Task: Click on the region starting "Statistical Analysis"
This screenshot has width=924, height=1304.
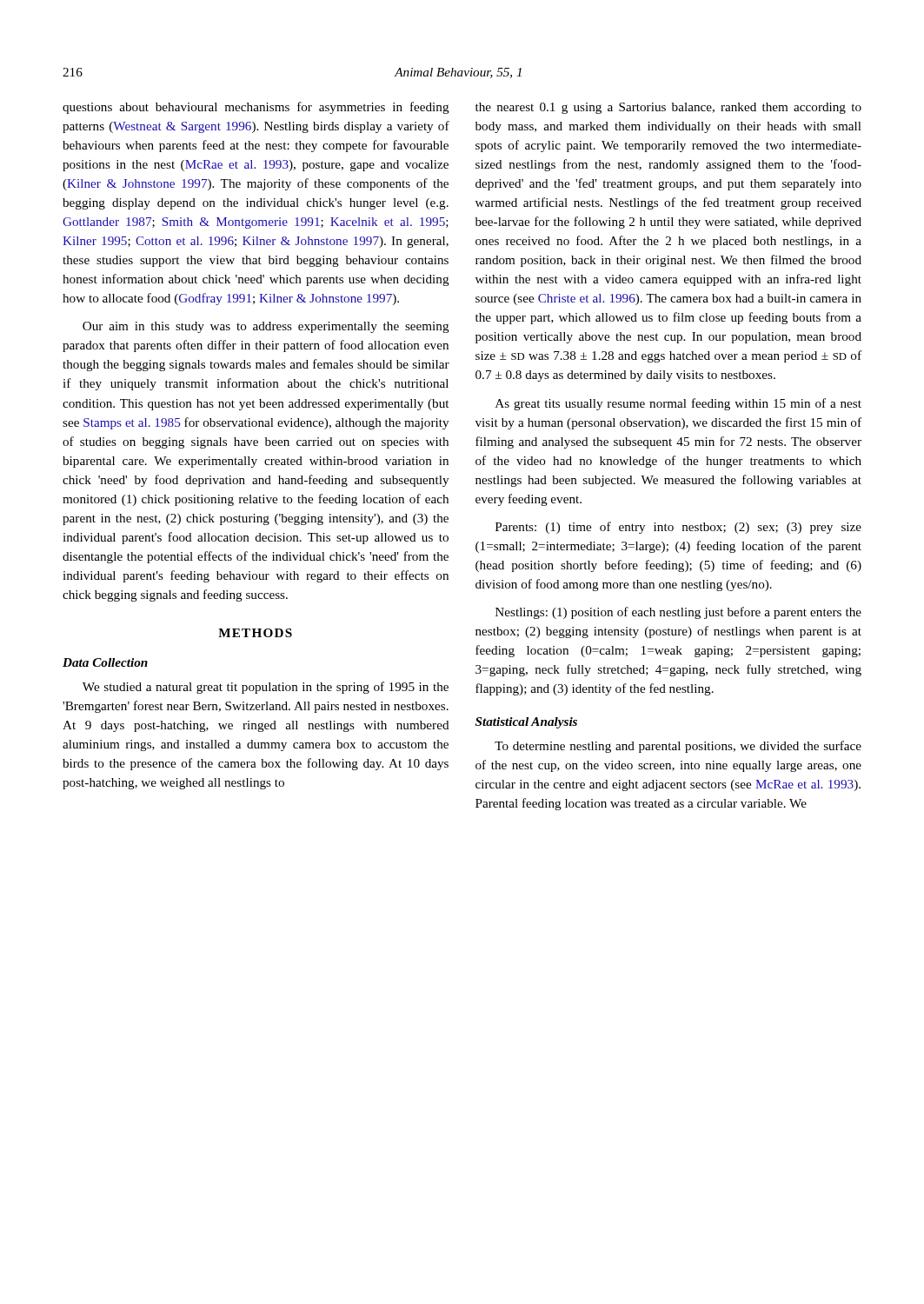Action: click(x=526, y=721)
